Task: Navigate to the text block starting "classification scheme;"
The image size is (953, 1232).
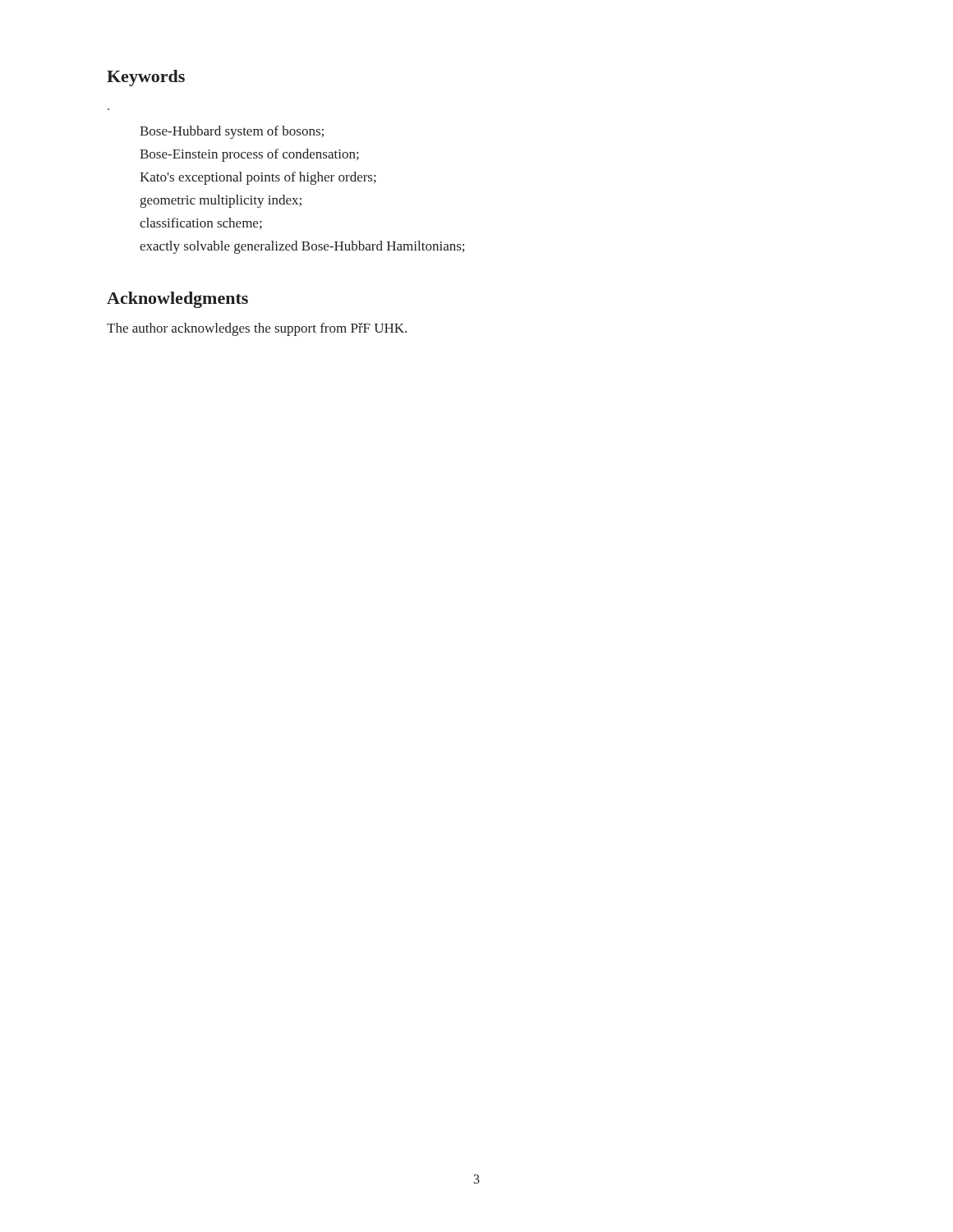Action: point(201,223)
